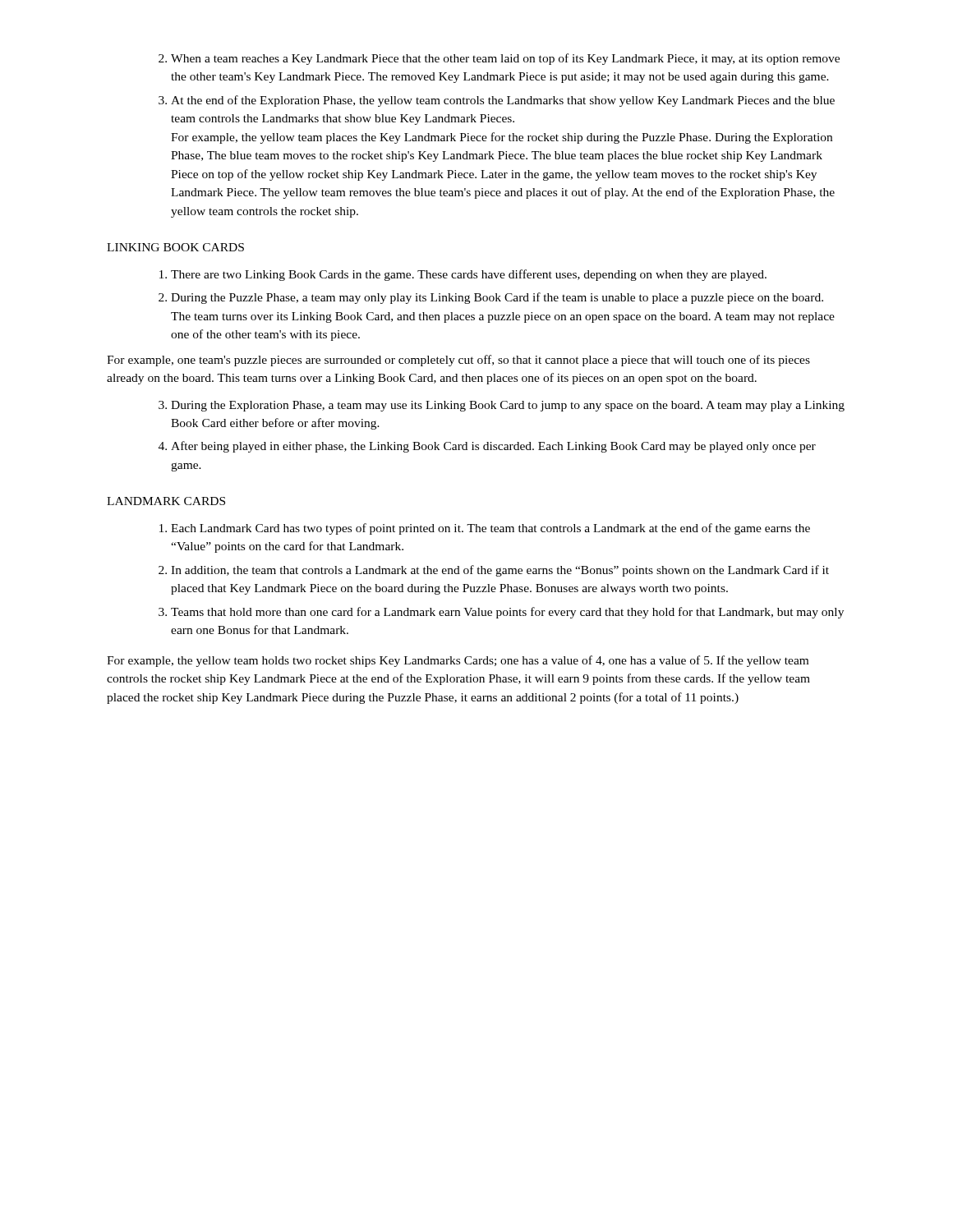Select the list item that says "When a team"
This screenshot has height=1232, width=953.
(509, 68)
